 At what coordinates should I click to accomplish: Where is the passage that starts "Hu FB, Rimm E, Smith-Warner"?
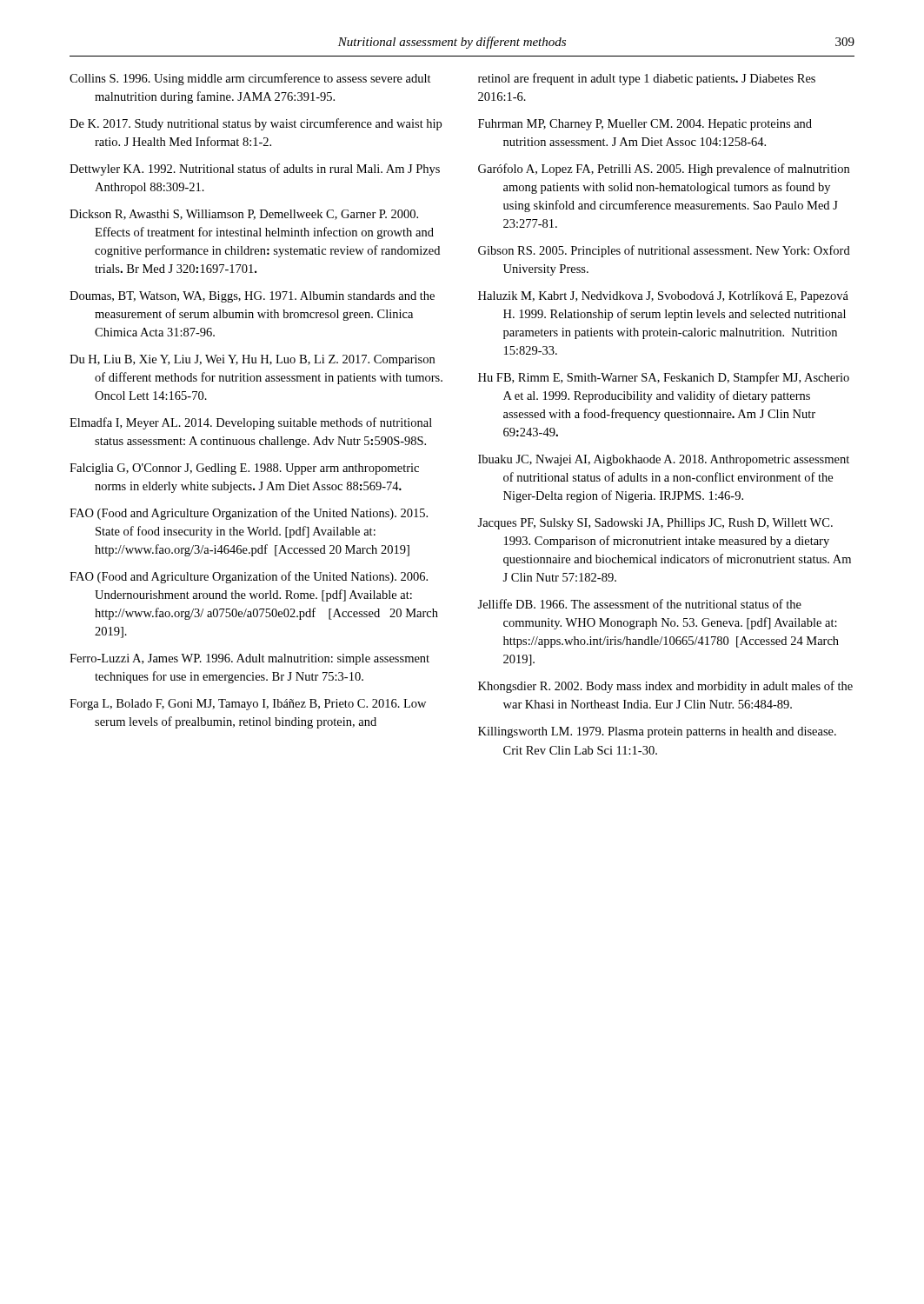[664, 405]
